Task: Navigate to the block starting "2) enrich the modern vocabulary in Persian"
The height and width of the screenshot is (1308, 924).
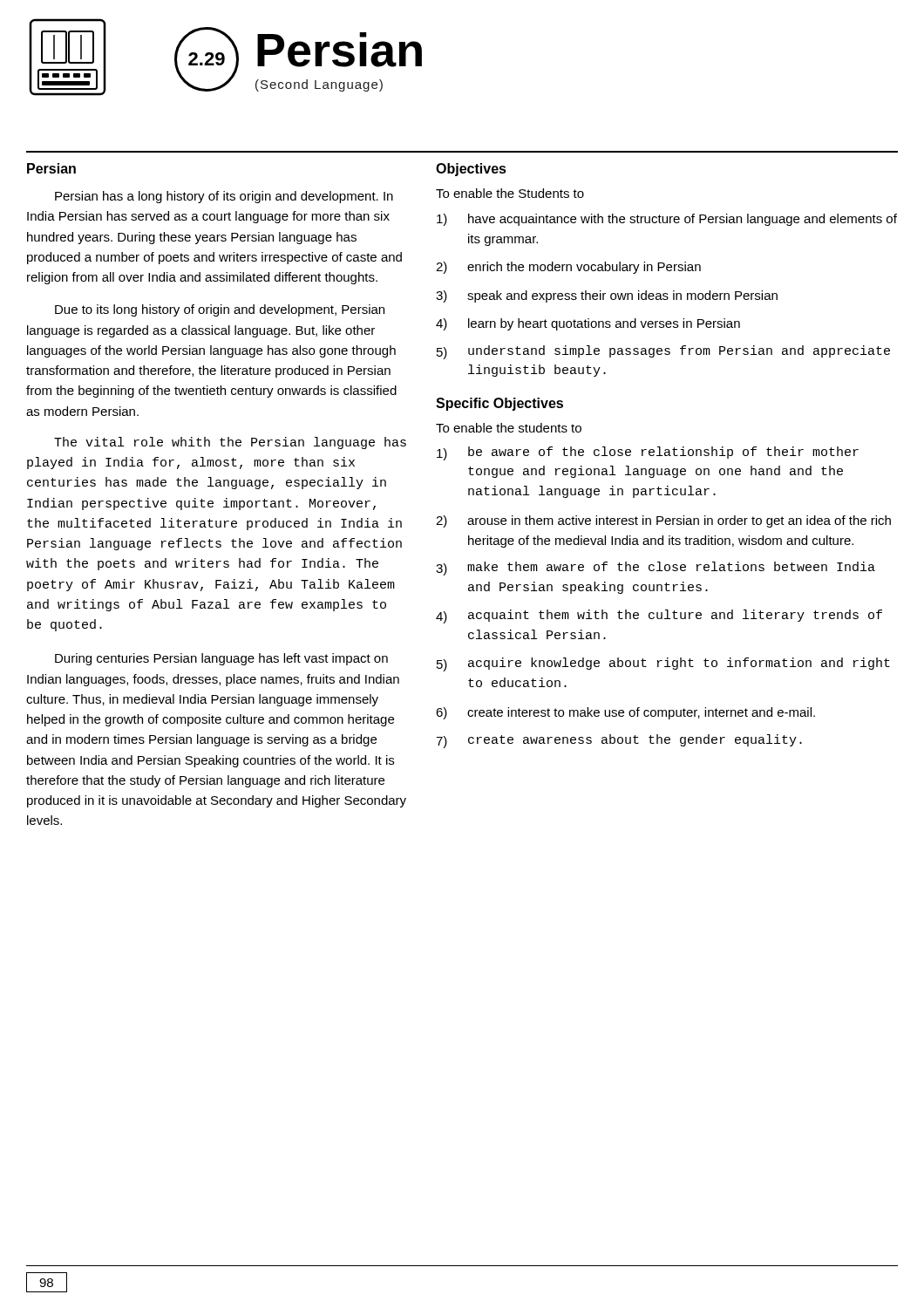Action: pyautogui.click(x=667, y=267)
